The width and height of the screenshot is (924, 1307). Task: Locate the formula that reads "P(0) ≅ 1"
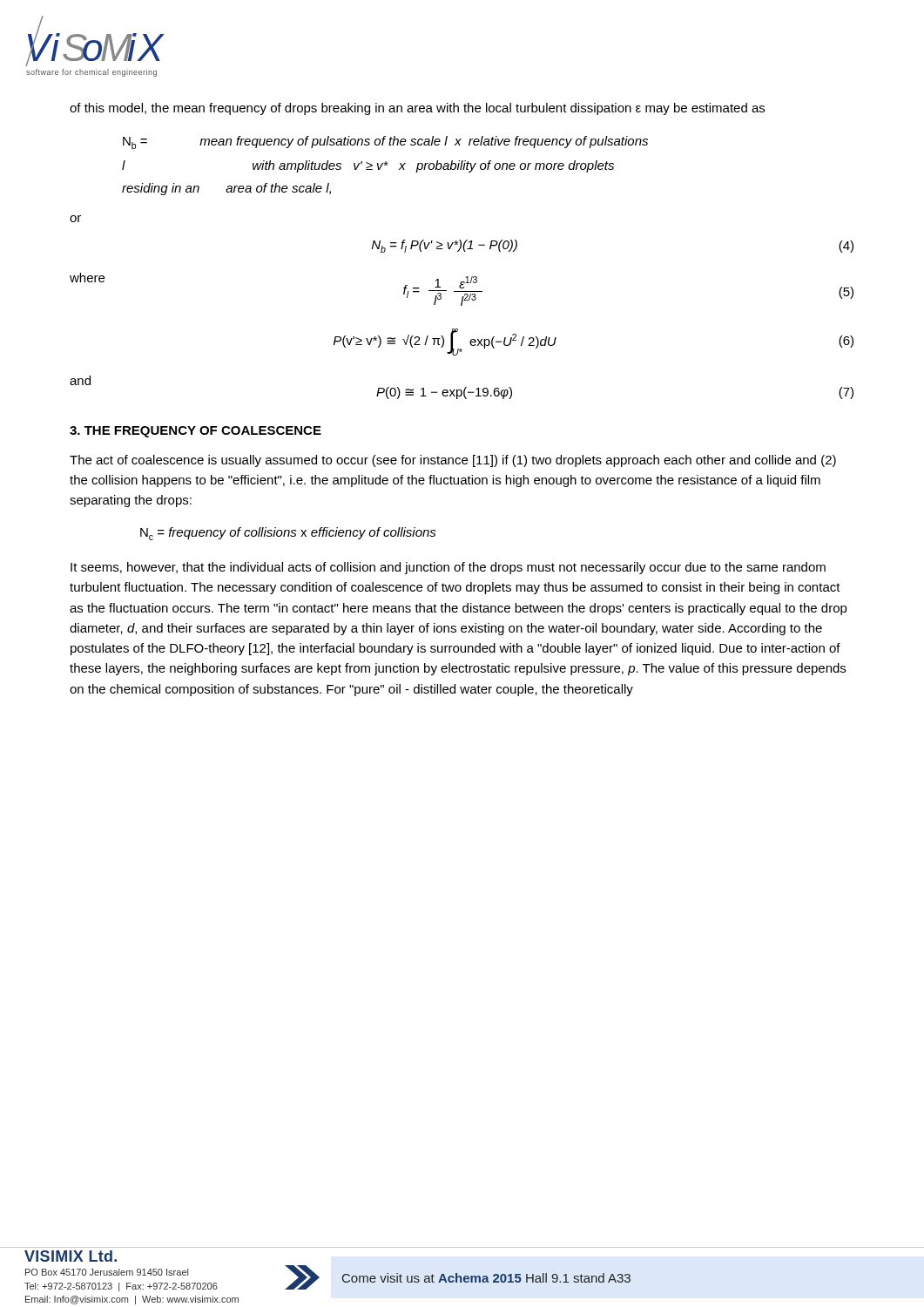pos(462,392)
